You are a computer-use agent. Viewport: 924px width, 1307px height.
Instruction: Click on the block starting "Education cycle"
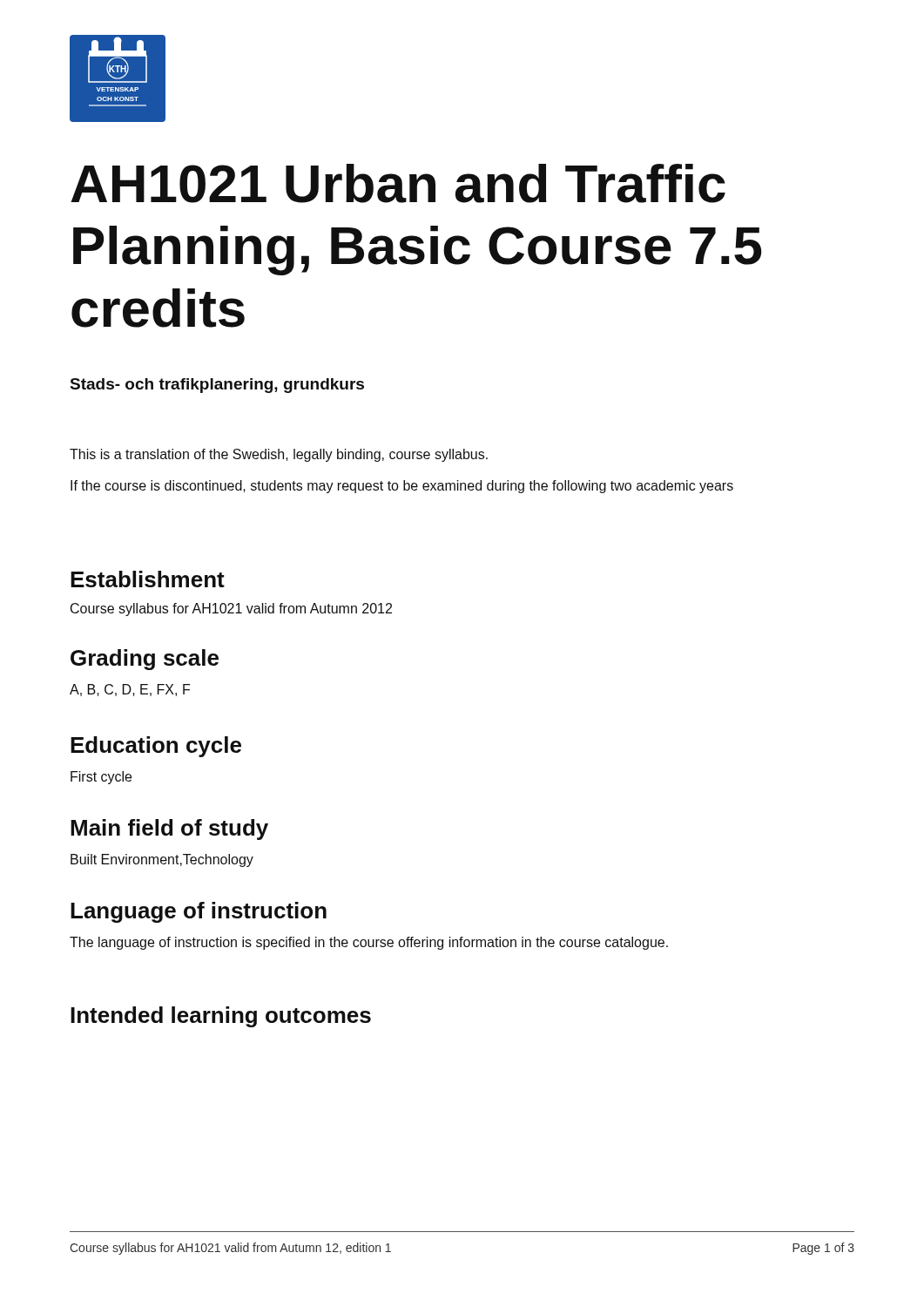tap(156, 747)
